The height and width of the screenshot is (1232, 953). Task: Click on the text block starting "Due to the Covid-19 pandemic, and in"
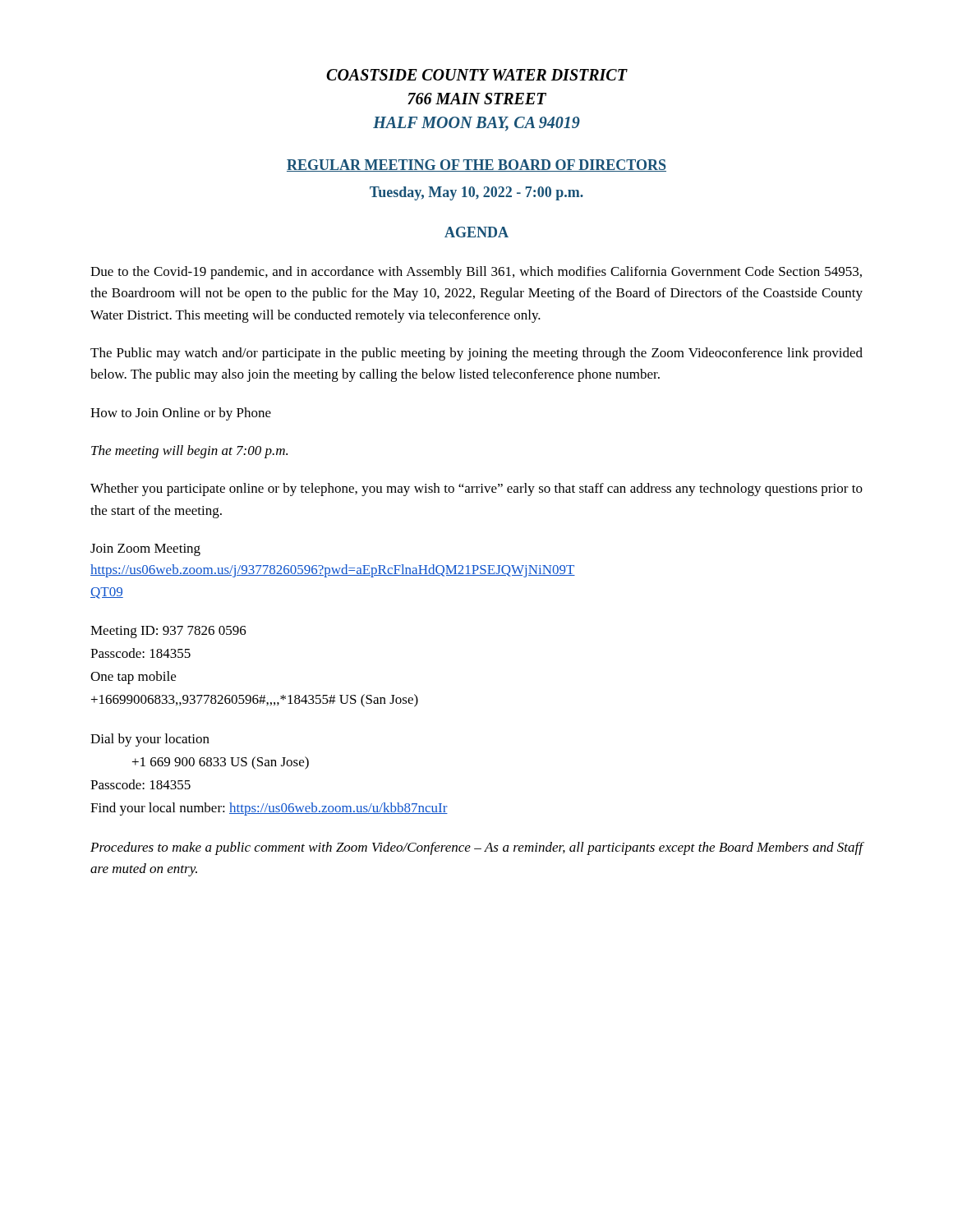(476, 293)
